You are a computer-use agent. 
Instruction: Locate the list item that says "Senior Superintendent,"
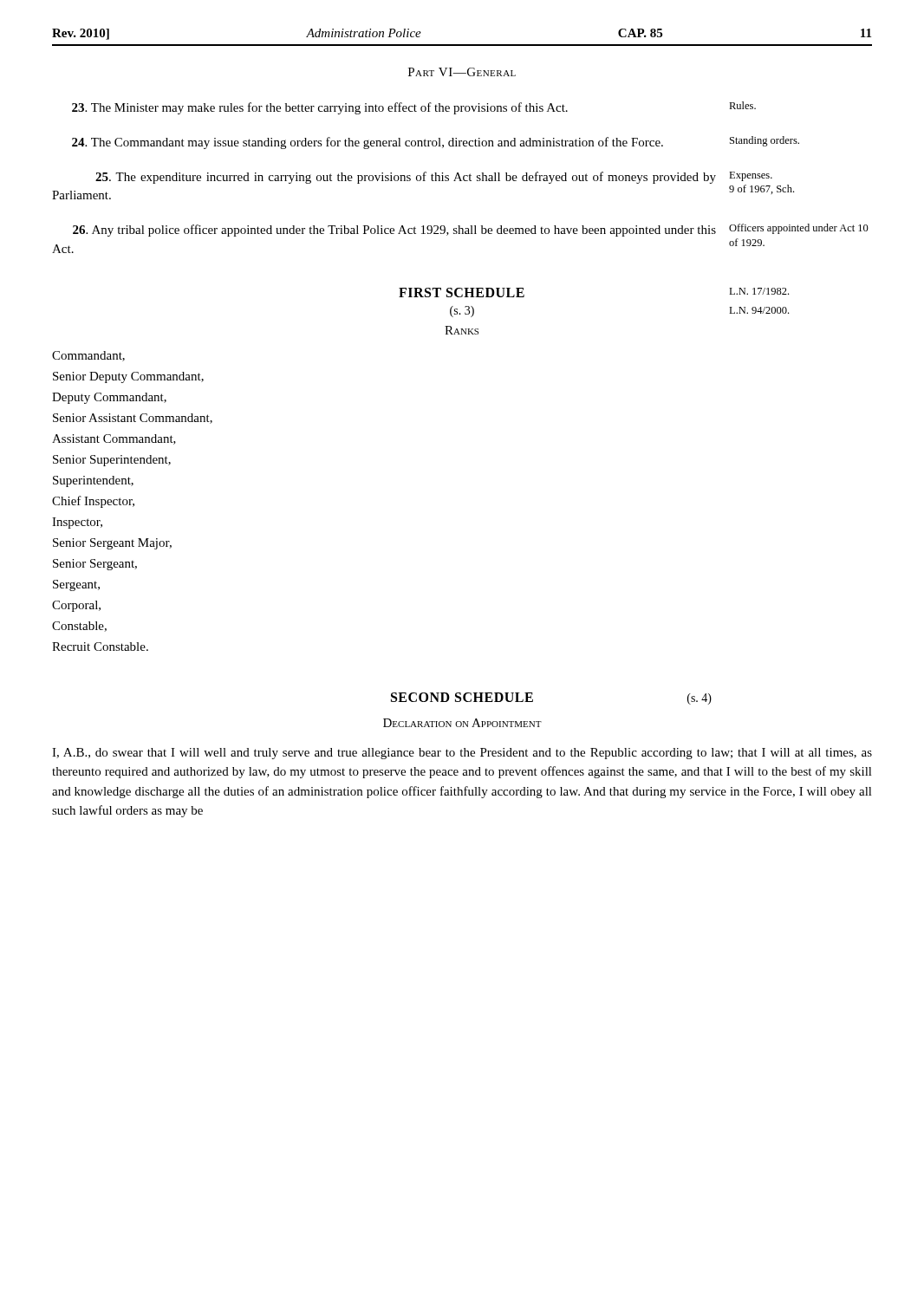(x=112, y=459)
